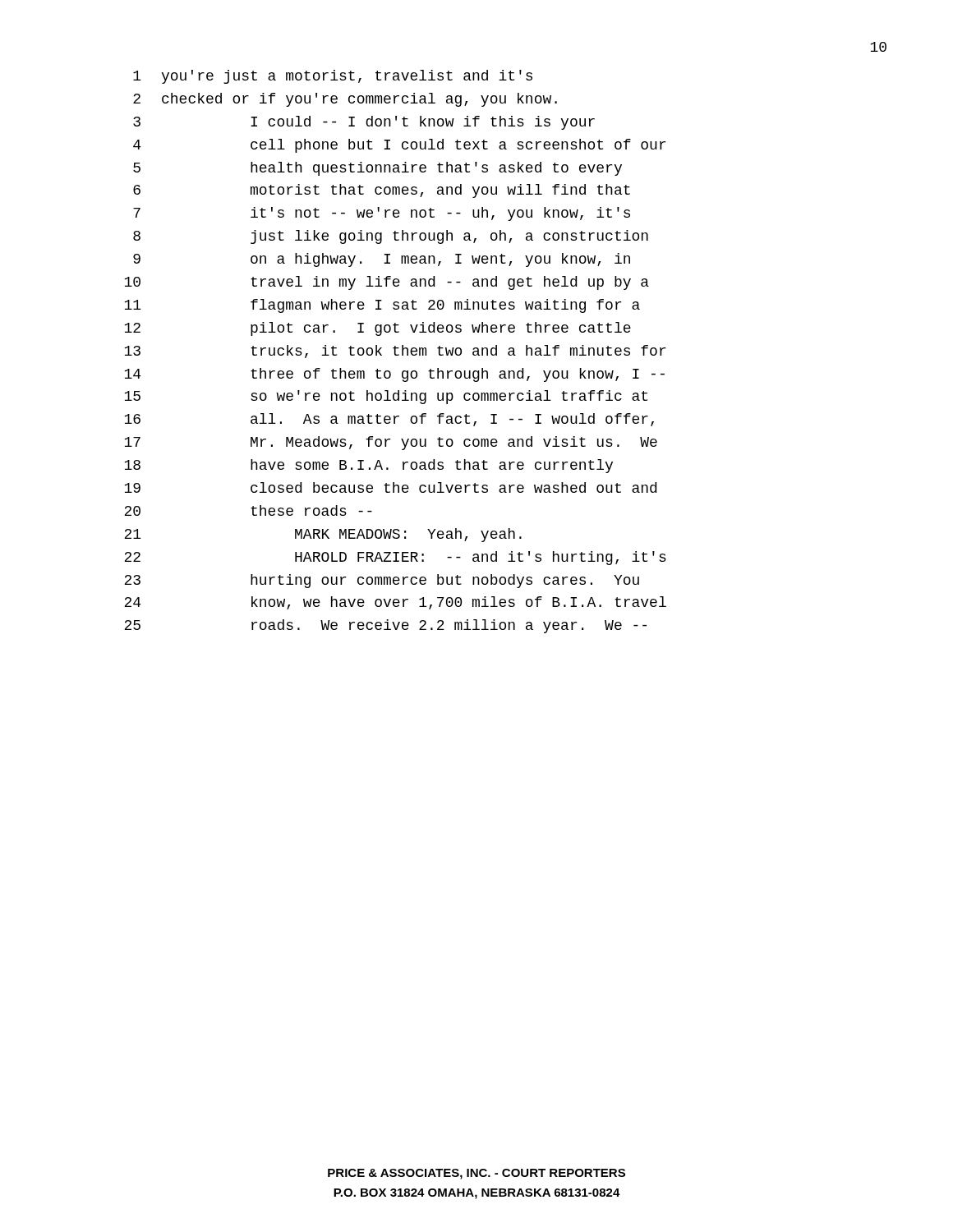Screen dimensions: 1232x953
Task: Click where it says "22 HAROLD FRAZIER: -- and it's hurting, it's"
Action: [383, 558]
